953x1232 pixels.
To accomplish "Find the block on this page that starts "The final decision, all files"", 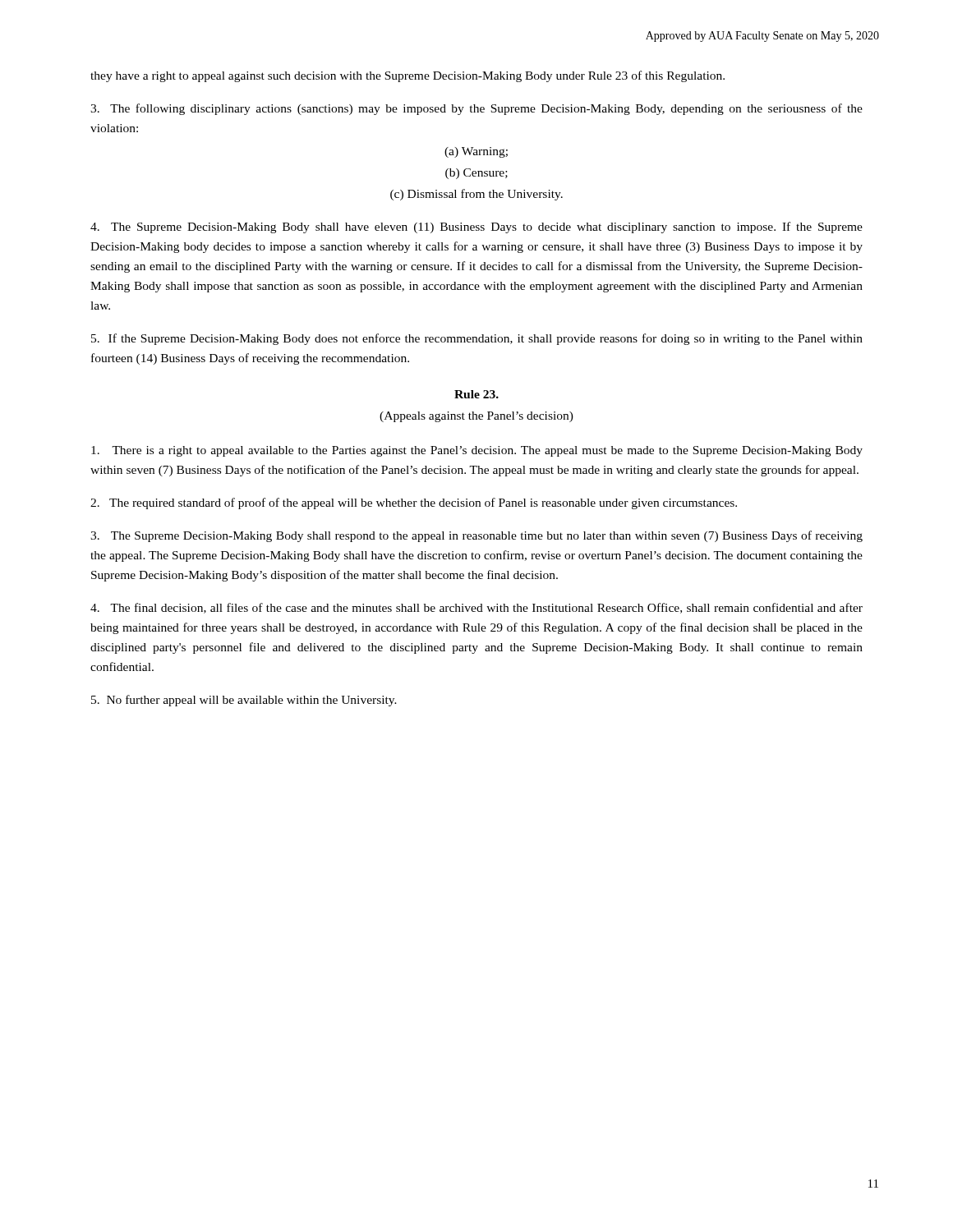I will [x=476, y=638].
